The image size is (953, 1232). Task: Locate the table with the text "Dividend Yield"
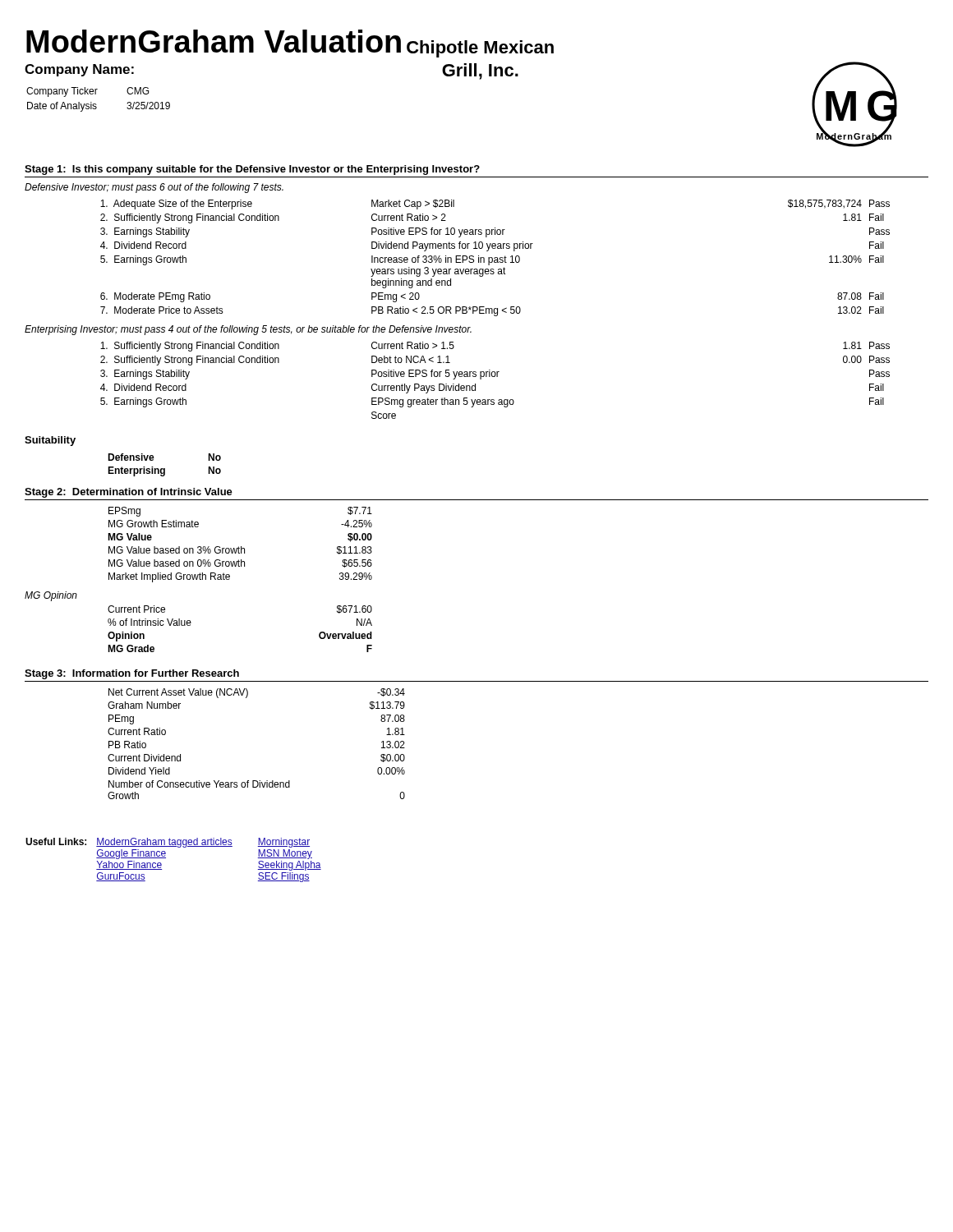pos(476,744)
